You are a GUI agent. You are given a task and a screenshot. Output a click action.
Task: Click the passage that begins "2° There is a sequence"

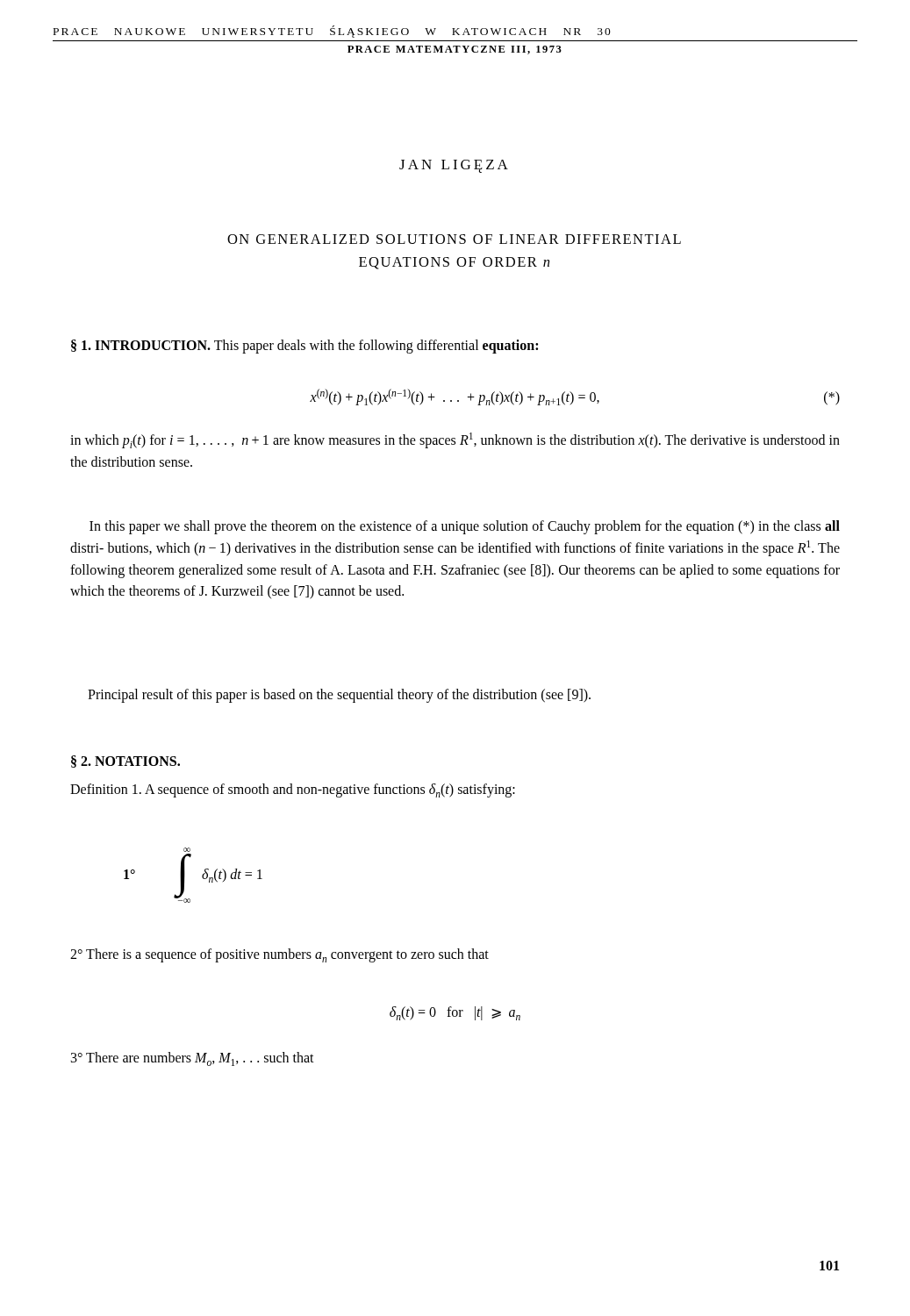click(x=279, y=955)
